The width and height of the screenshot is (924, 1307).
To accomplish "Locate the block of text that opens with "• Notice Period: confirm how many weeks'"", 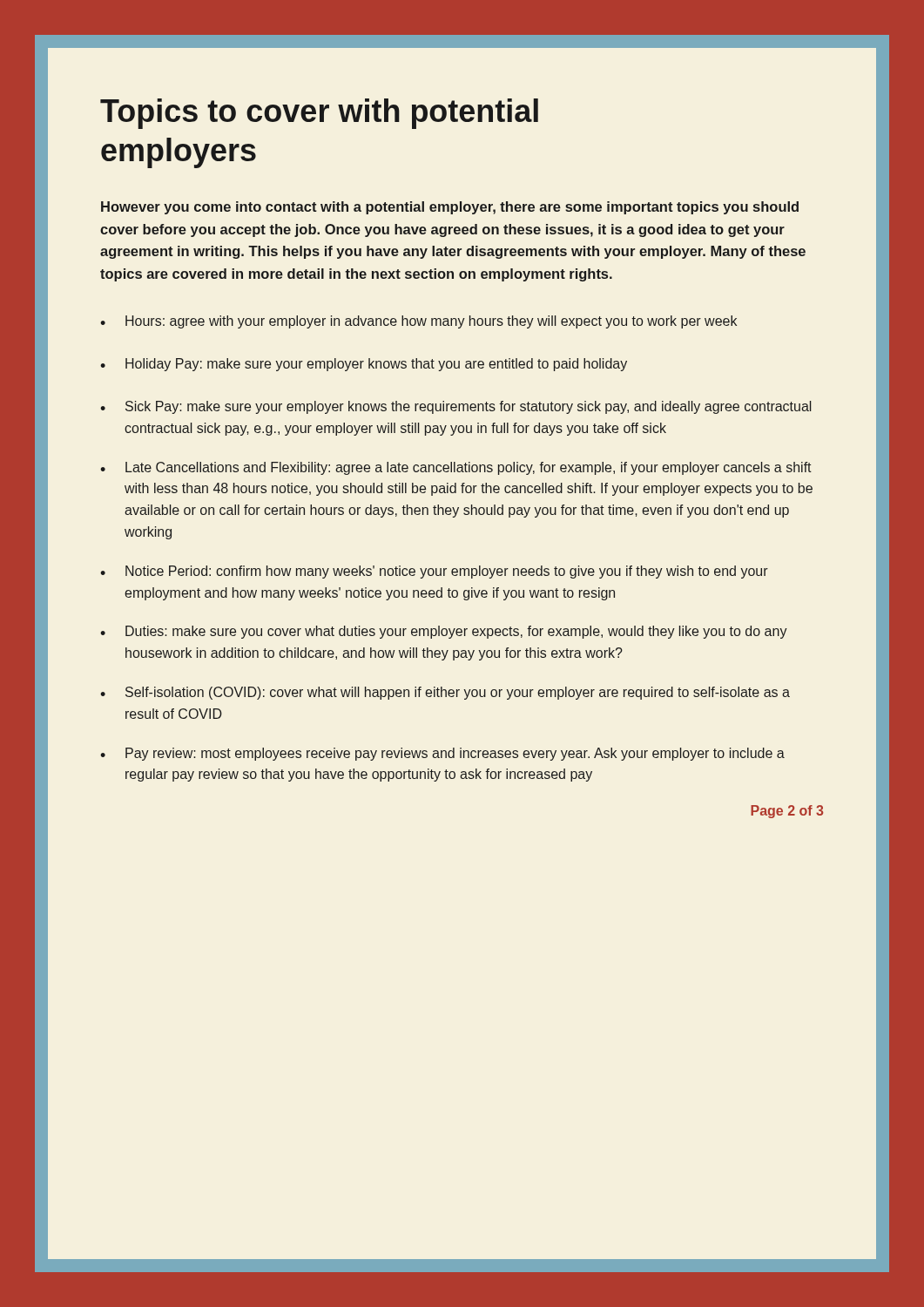I will coord(462,583).
